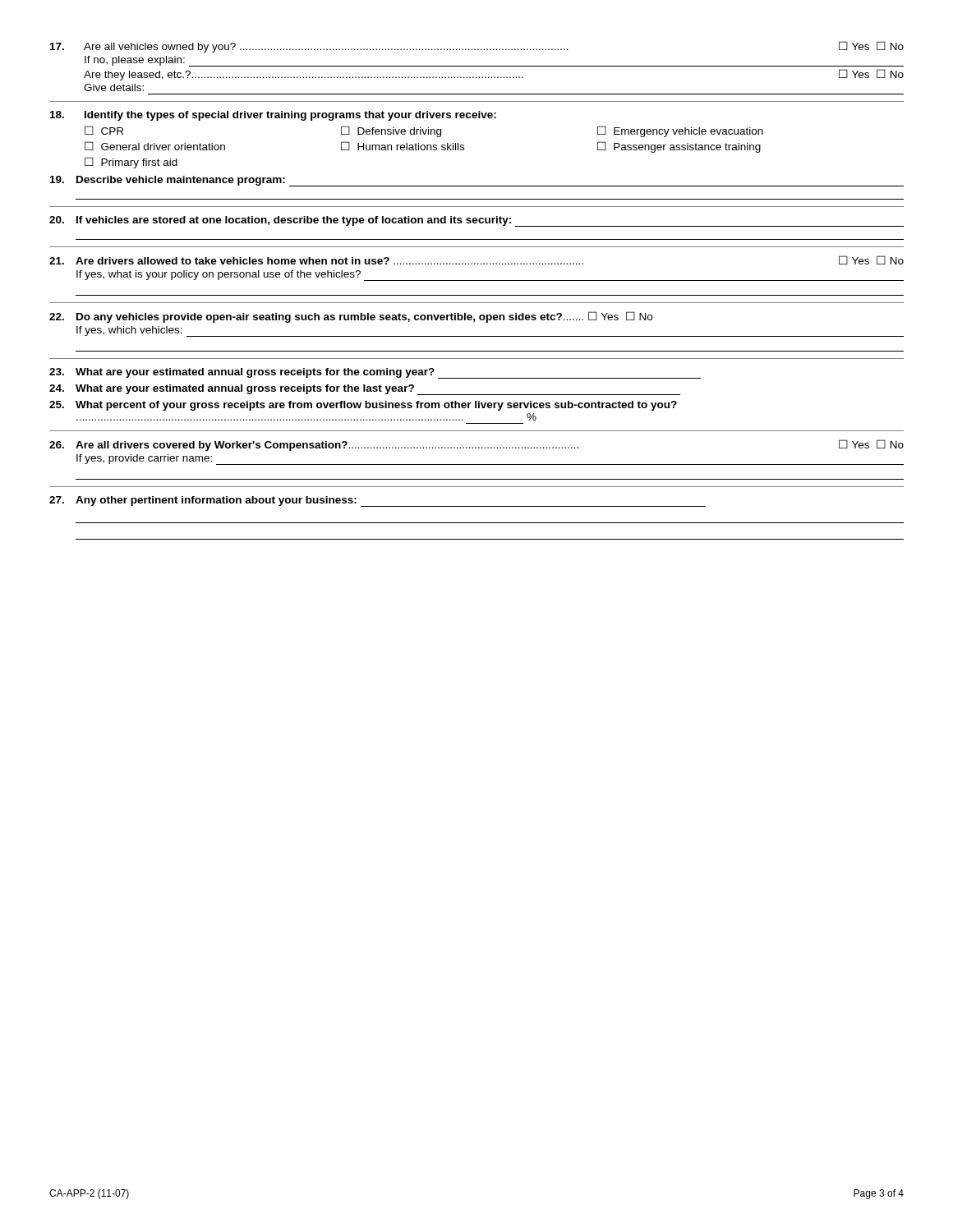Select the text block starting "27. Any other pertinent information about your business:"

point(476,517)
